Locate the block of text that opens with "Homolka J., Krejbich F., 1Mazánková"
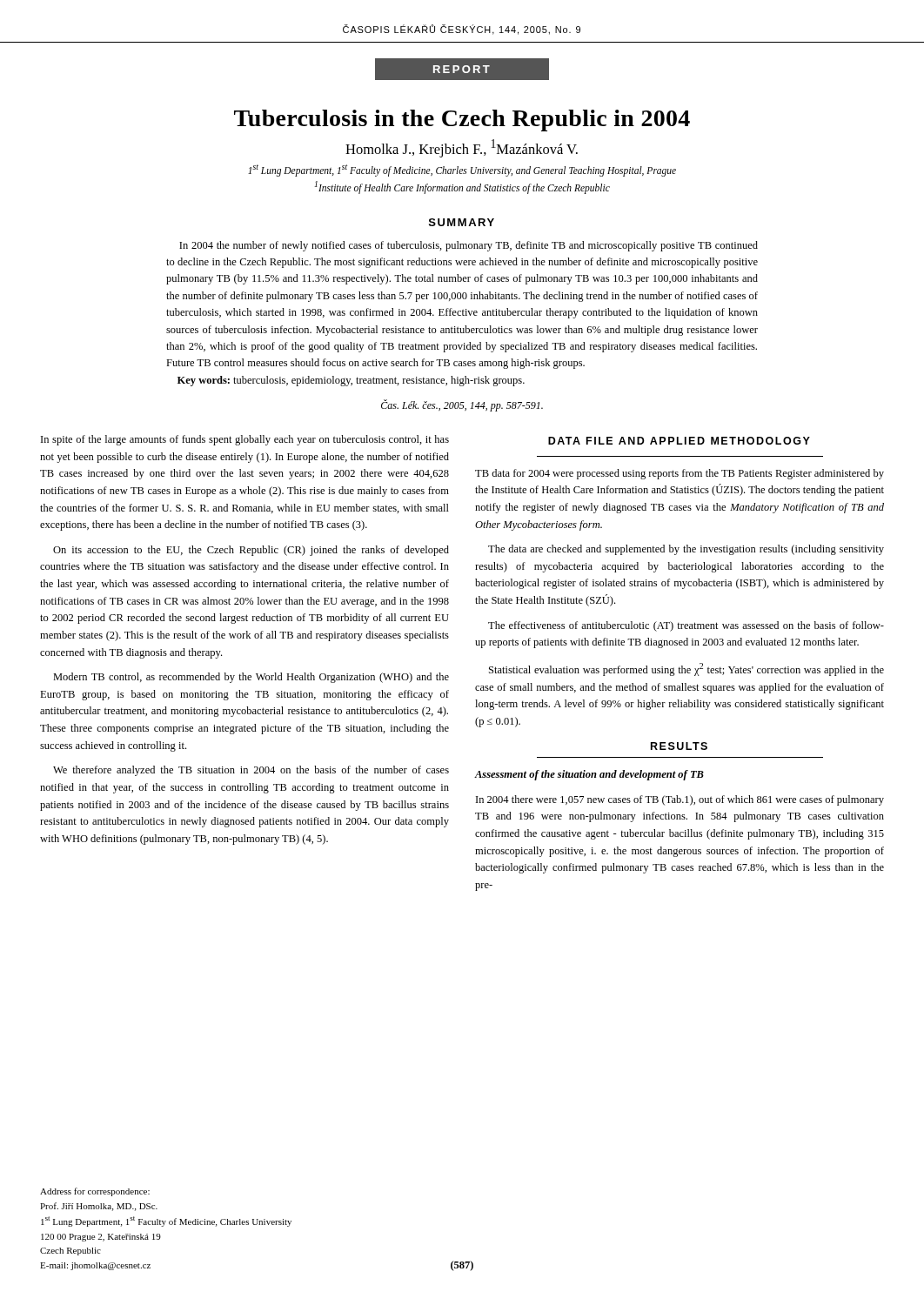924x1305 pixels. (x=462, y=147)
